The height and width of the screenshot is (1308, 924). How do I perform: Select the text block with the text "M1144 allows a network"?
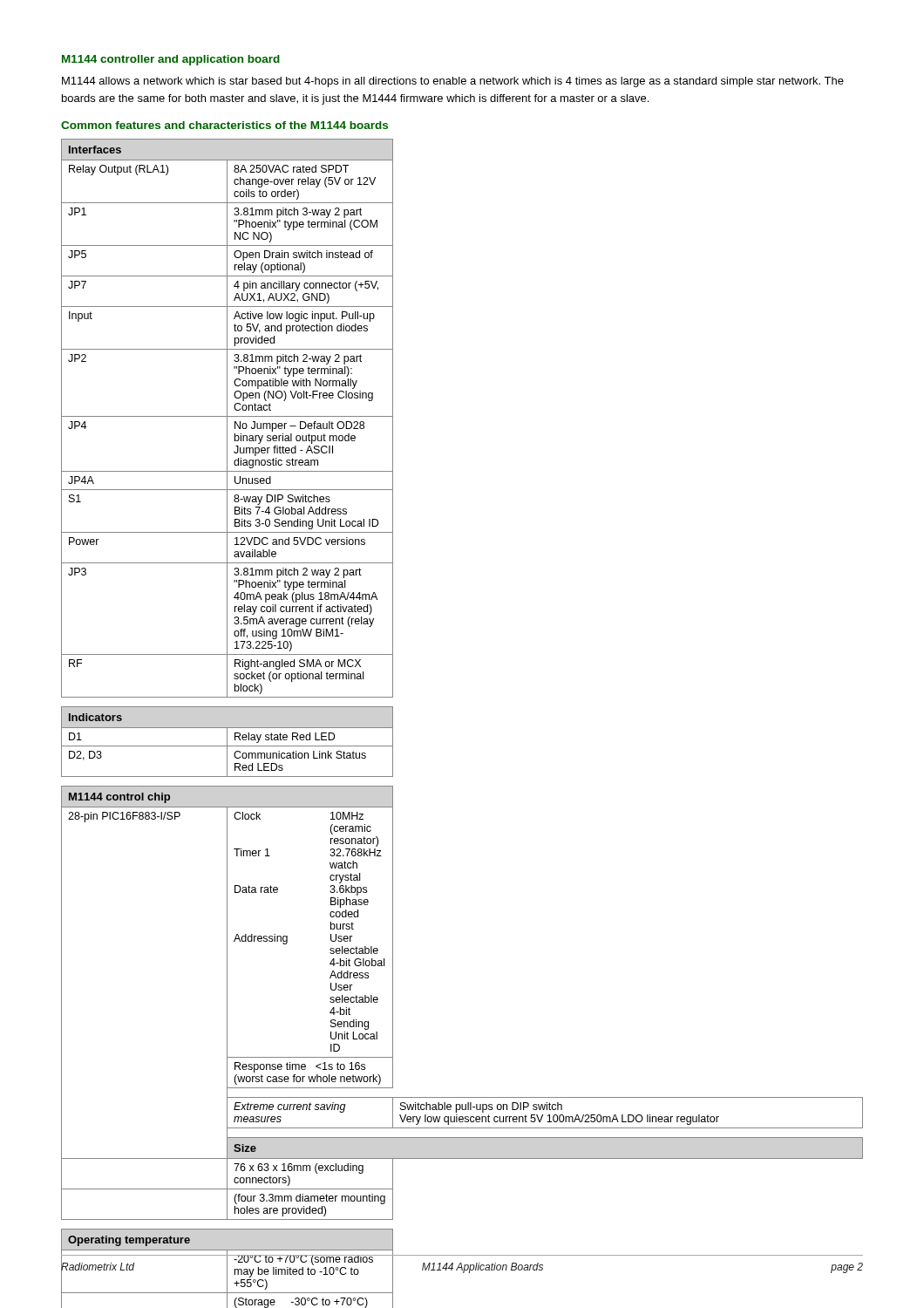click(452, 89)
